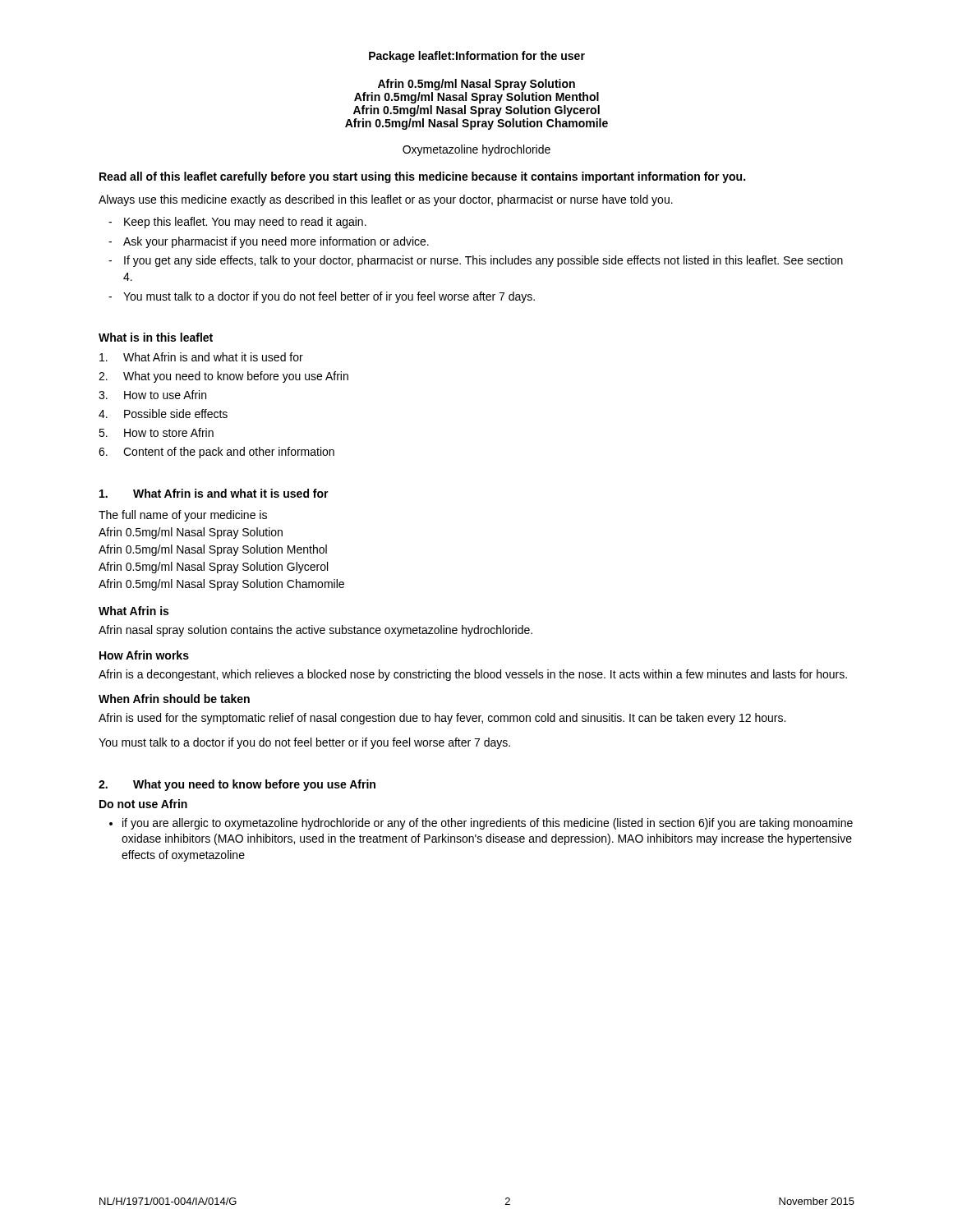The height and width of the screenshot is (1232, 953).
Task: Click on the list item containing "Ask your pharmacist"
Action: pos(276,241)
